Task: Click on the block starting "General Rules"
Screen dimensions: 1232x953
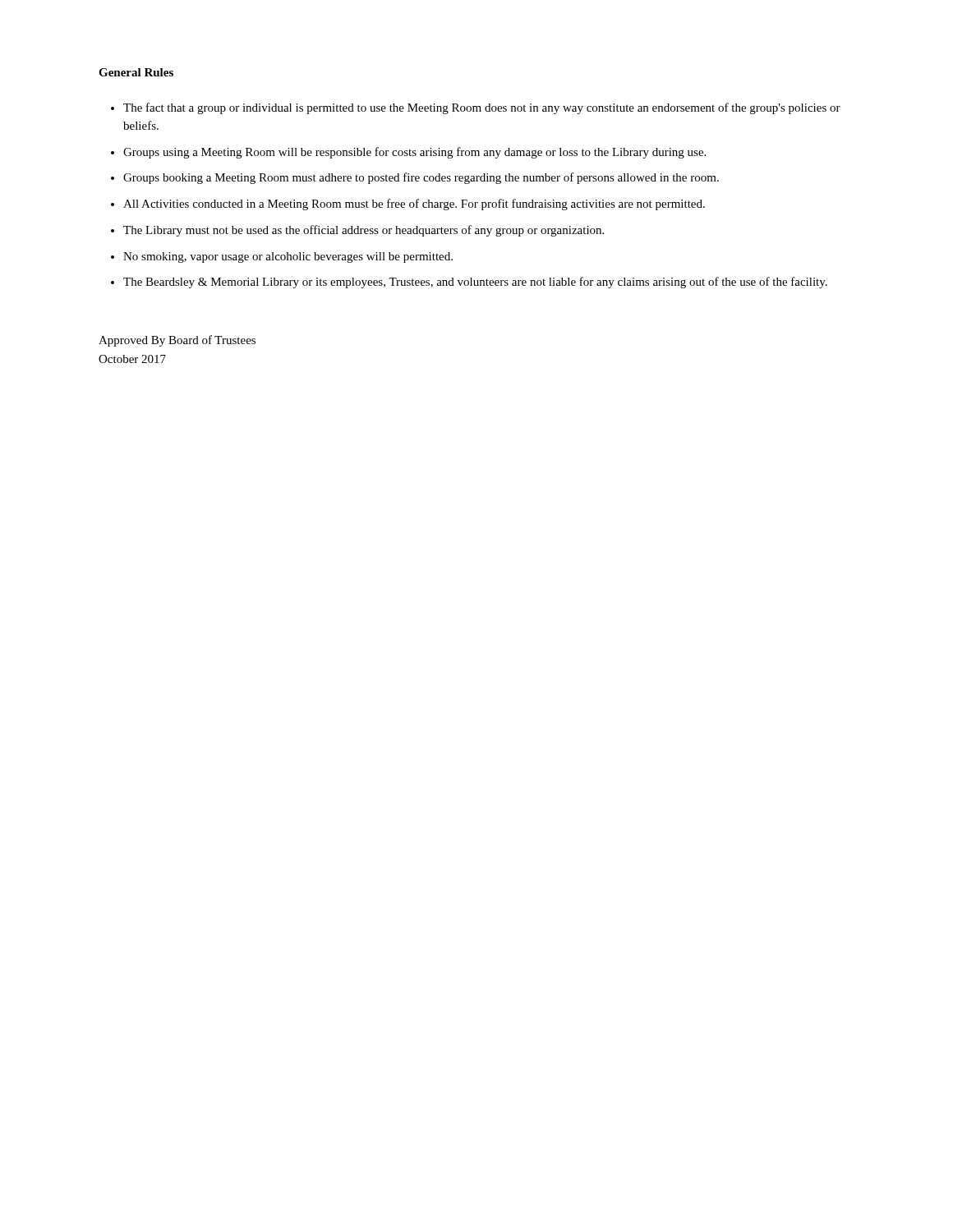Action: (136, 72)
